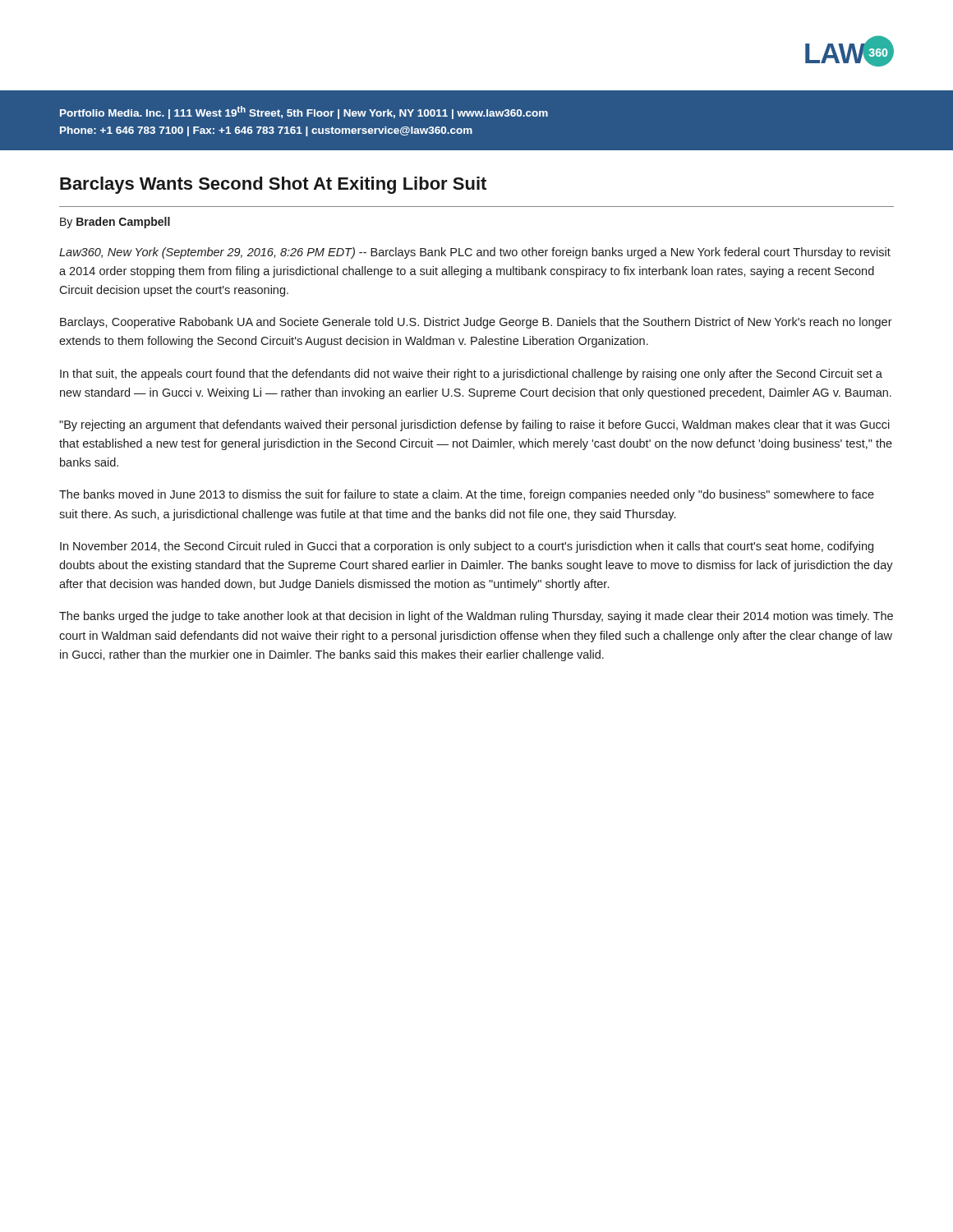The width and height of the screenshot is (953, 1232).
Task: Where is the passage that starts "Barclays, Cooperative Rabobank UA and Societe Generale"?
Action: [x=476, y=332]
